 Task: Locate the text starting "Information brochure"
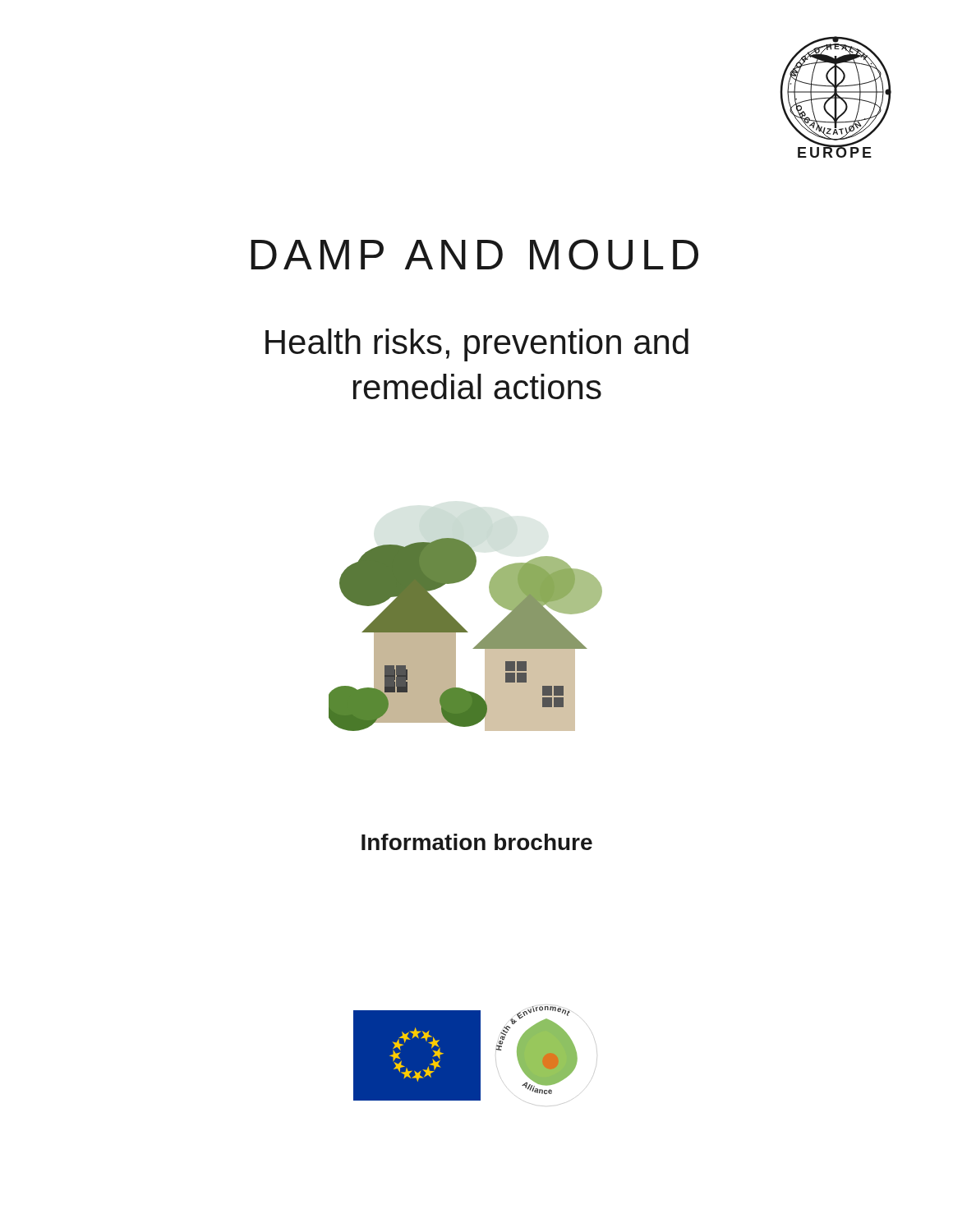(476, 842)
